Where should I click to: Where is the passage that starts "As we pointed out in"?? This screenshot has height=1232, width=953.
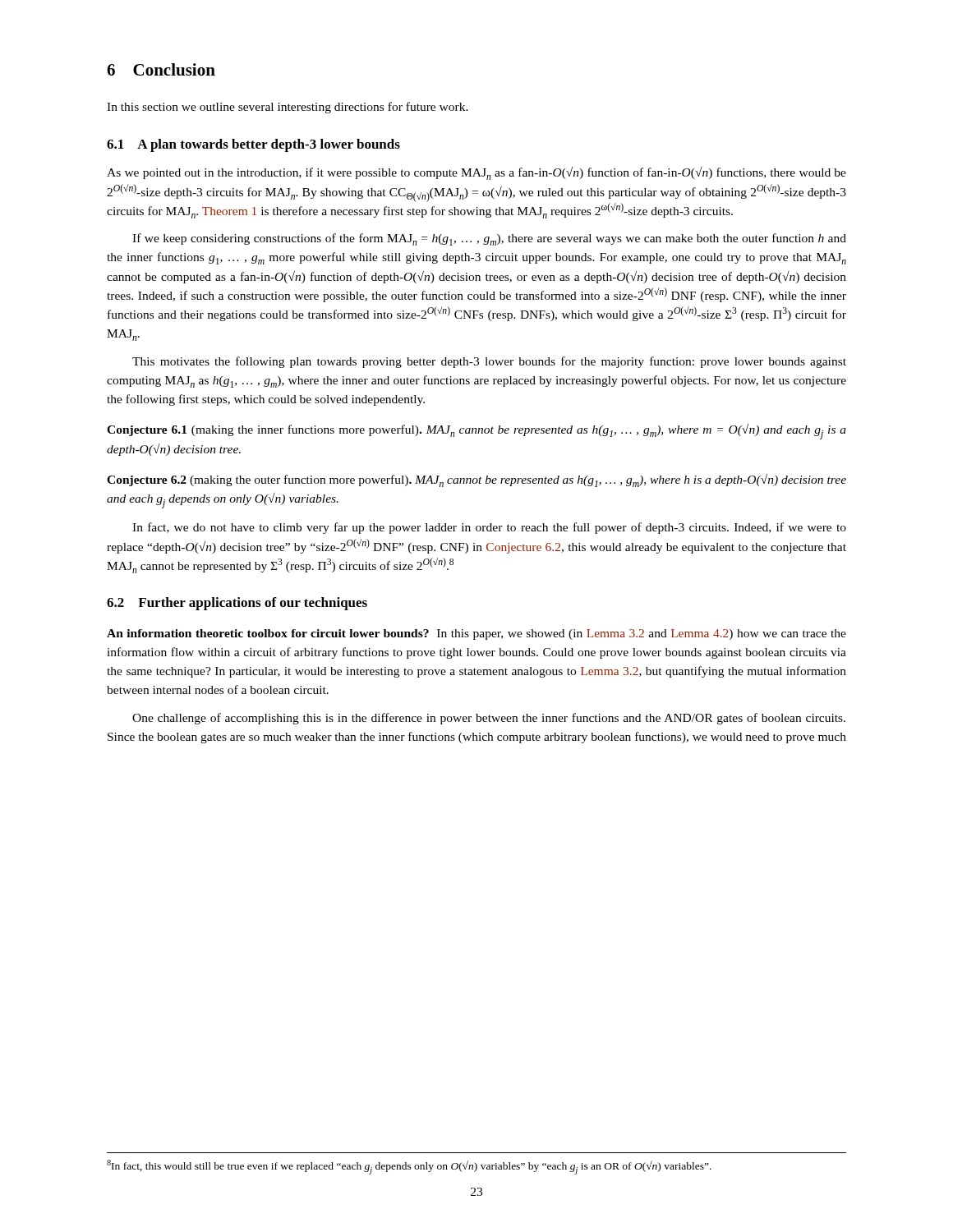pos(476,192)
